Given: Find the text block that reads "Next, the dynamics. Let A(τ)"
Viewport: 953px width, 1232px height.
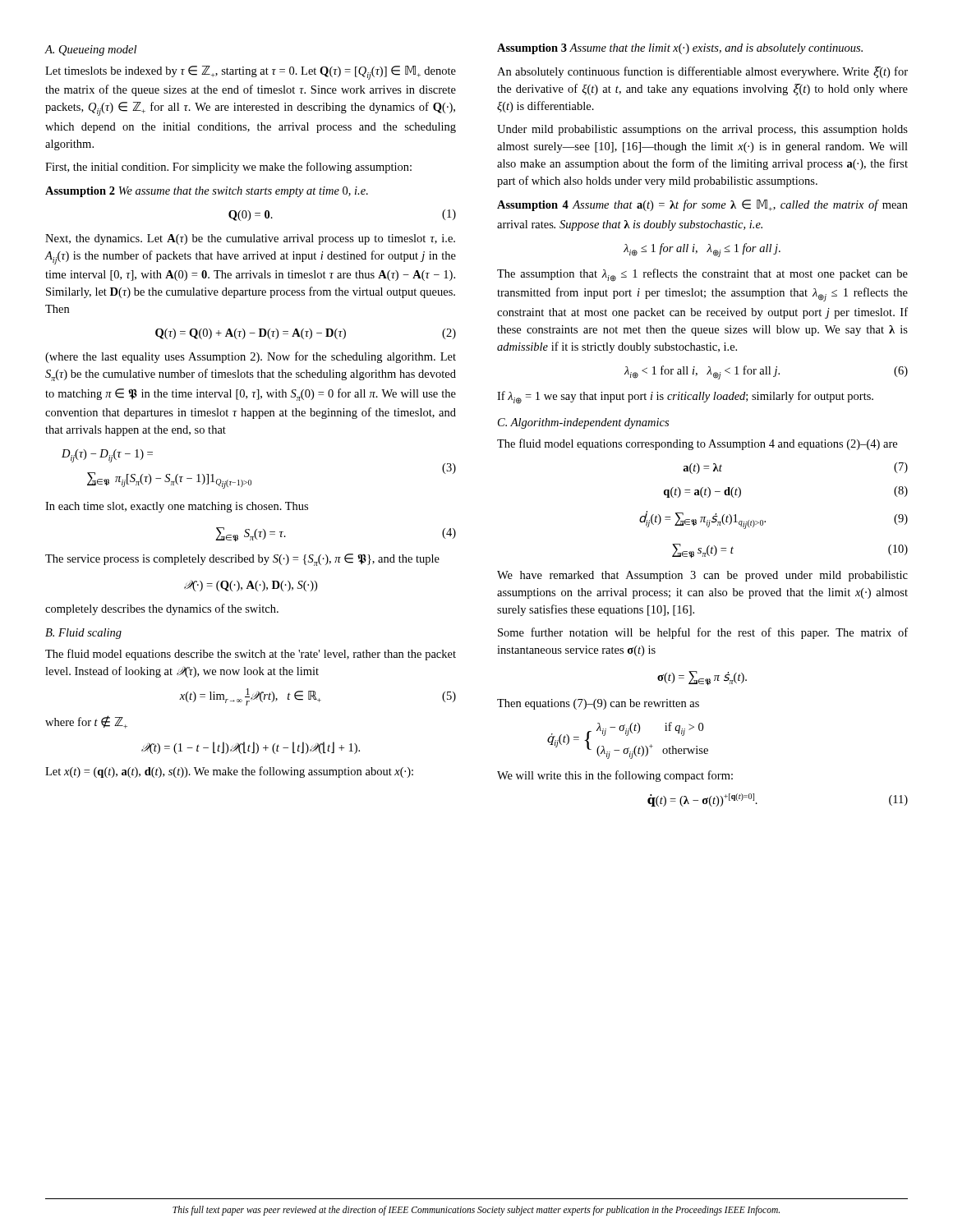Looking at the screenshot, I should click(x=251, y=274).
